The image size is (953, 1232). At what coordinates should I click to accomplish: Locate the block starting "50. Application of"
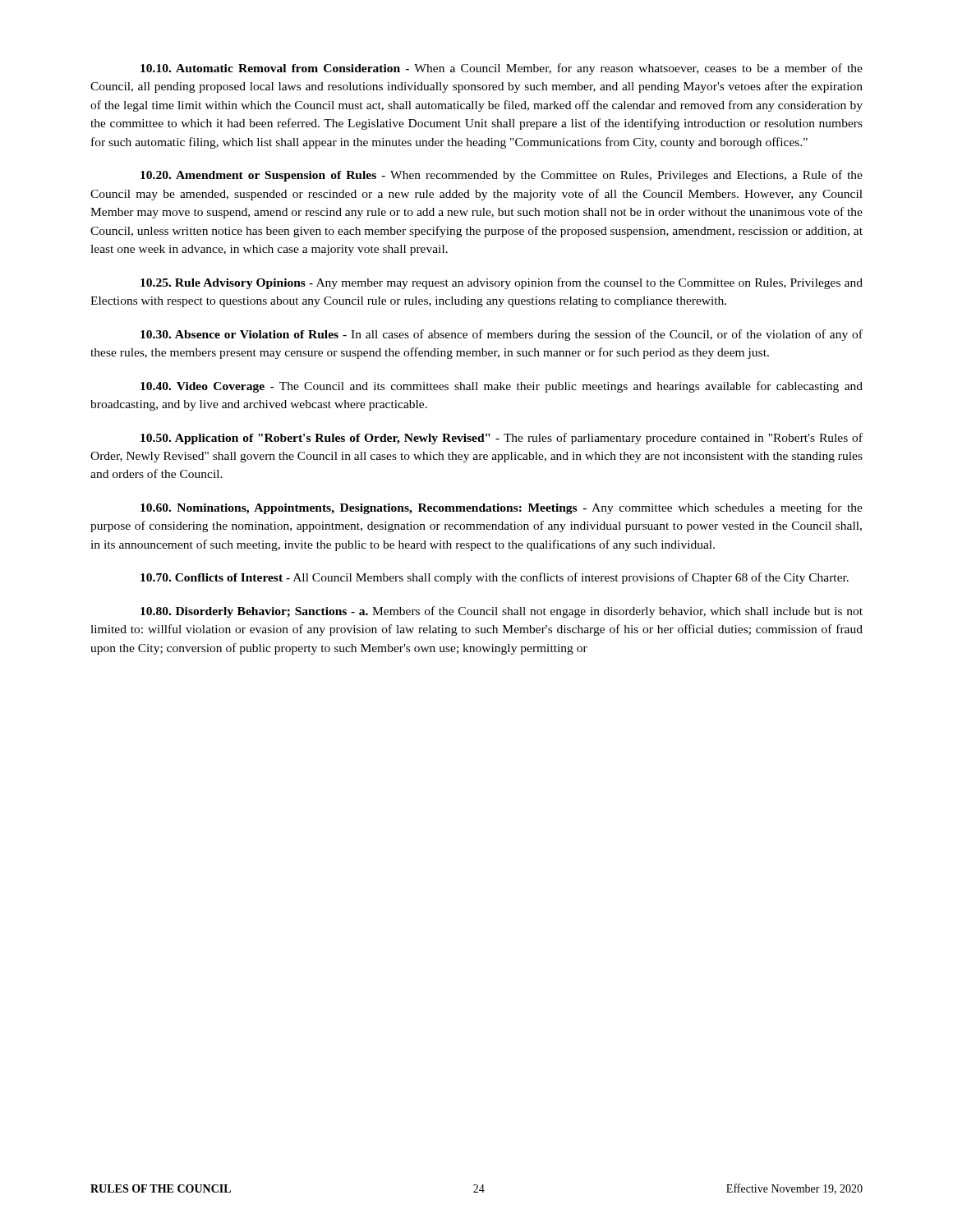pos(476,456)
